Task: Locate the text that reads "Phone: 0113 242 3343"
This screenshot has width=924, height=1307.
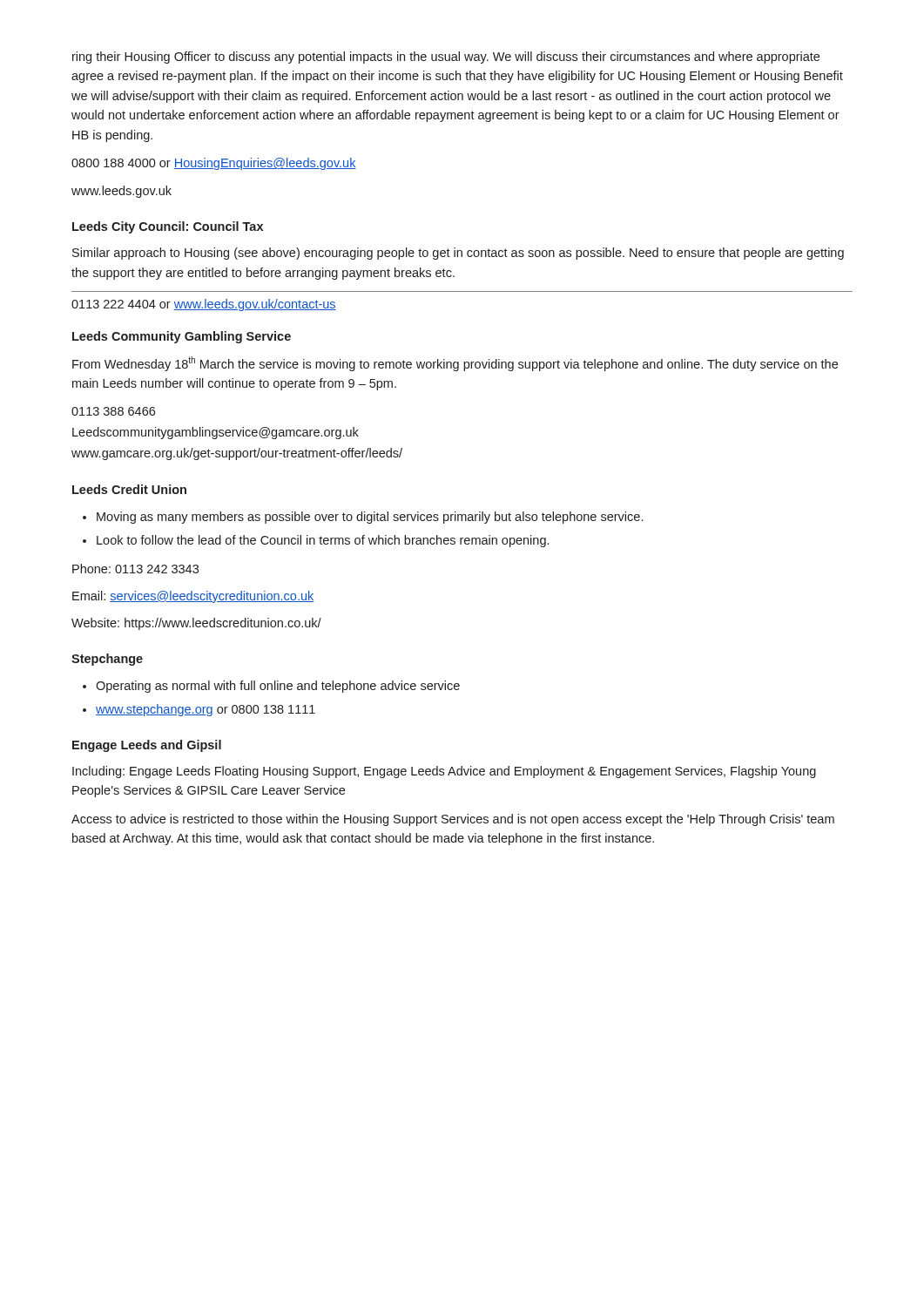Action: tap(135, 569)
